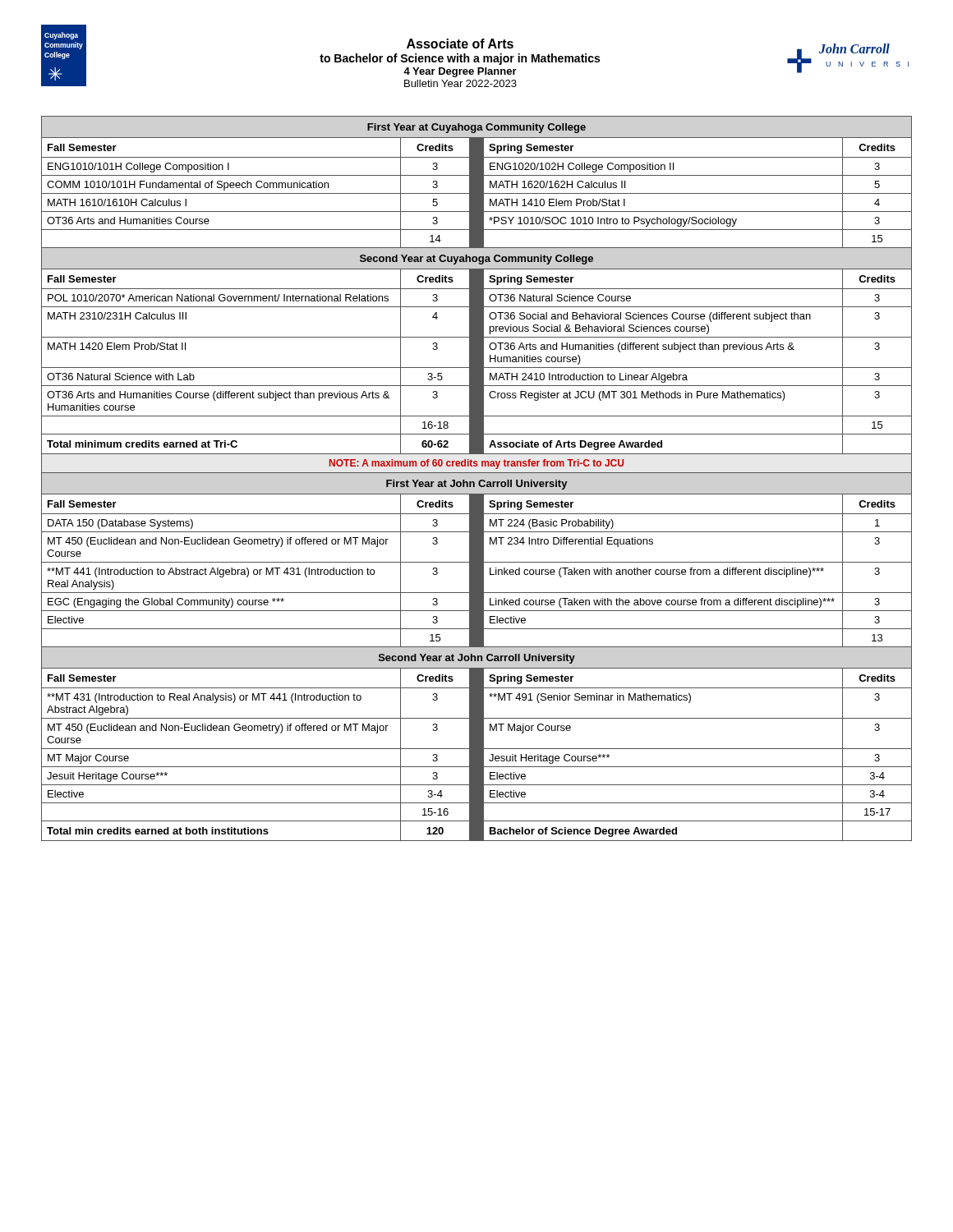Click on the table containing "OT36 Natural Science Course"
This screenshot has width=953, height=1232.
point(476,478)
